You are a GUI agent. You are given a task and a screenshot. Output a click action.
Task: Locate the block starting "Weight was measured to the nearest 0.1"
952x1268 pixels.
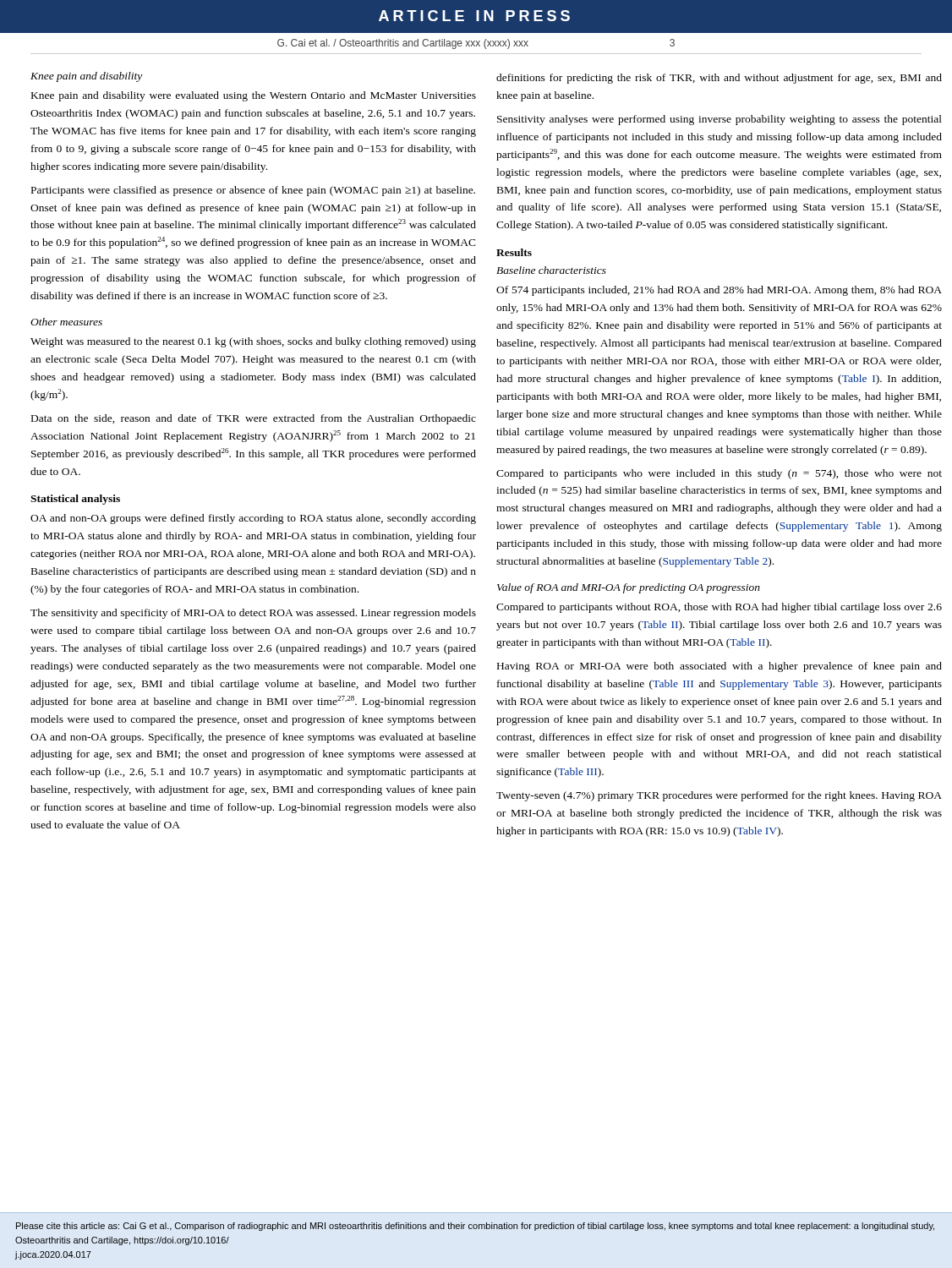click(253, 407)
